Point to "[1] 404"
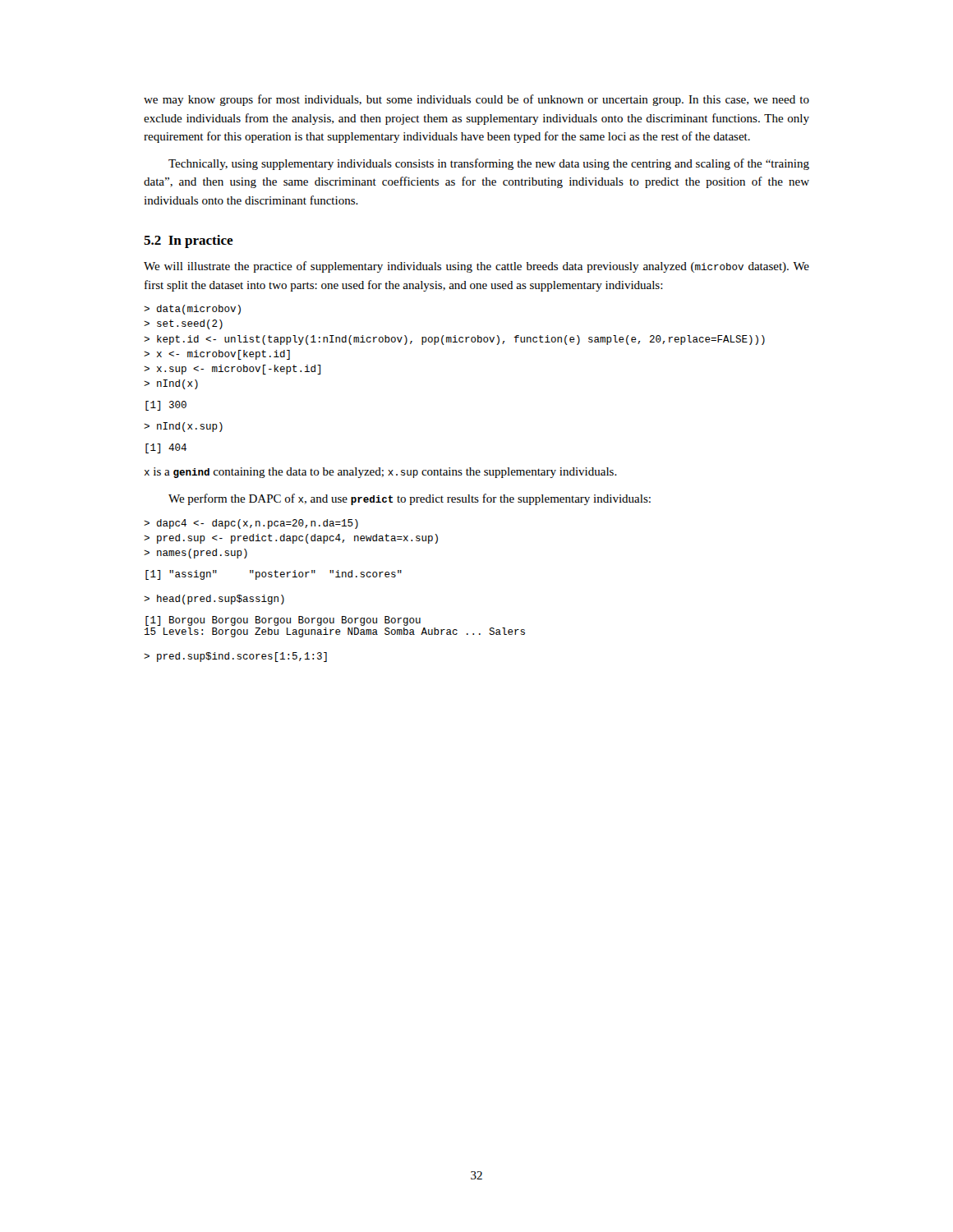 [x=166, y=448]
